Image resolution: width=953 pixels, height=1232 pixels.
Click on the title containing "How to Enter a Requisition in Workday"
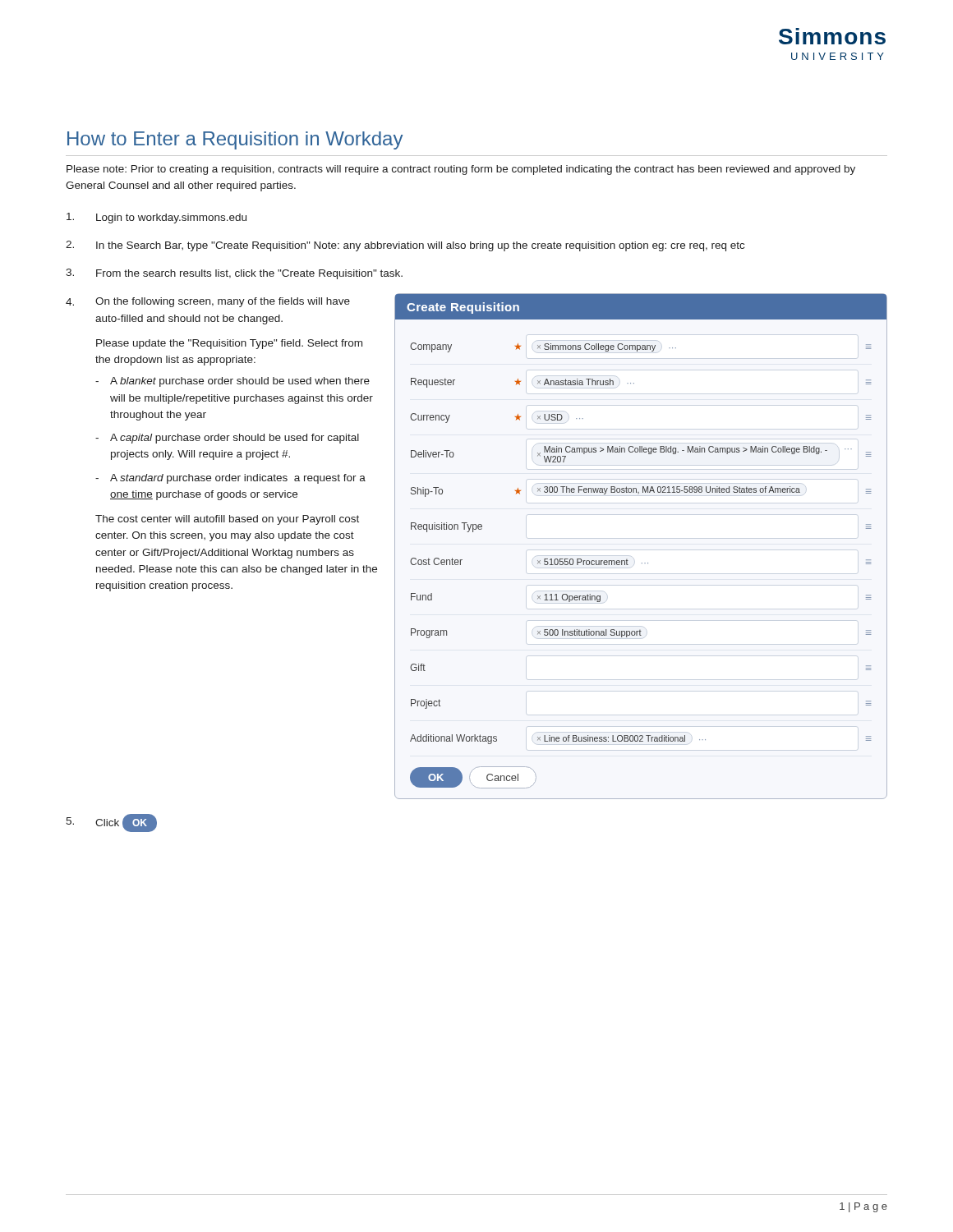pyautogui.click(x=234, y=138)
